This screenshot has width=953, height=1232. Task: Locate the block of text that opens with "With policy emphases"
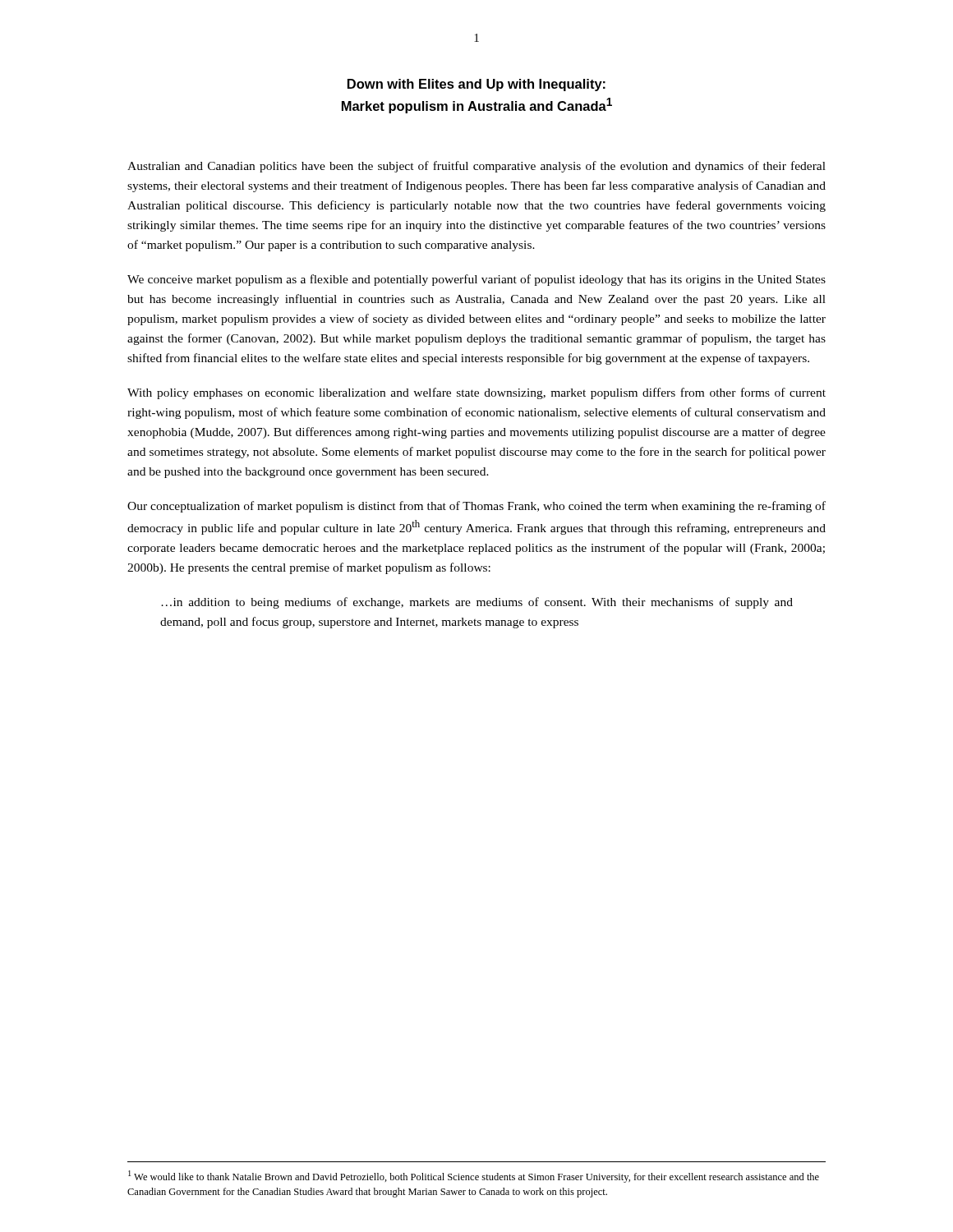point(476,432)
